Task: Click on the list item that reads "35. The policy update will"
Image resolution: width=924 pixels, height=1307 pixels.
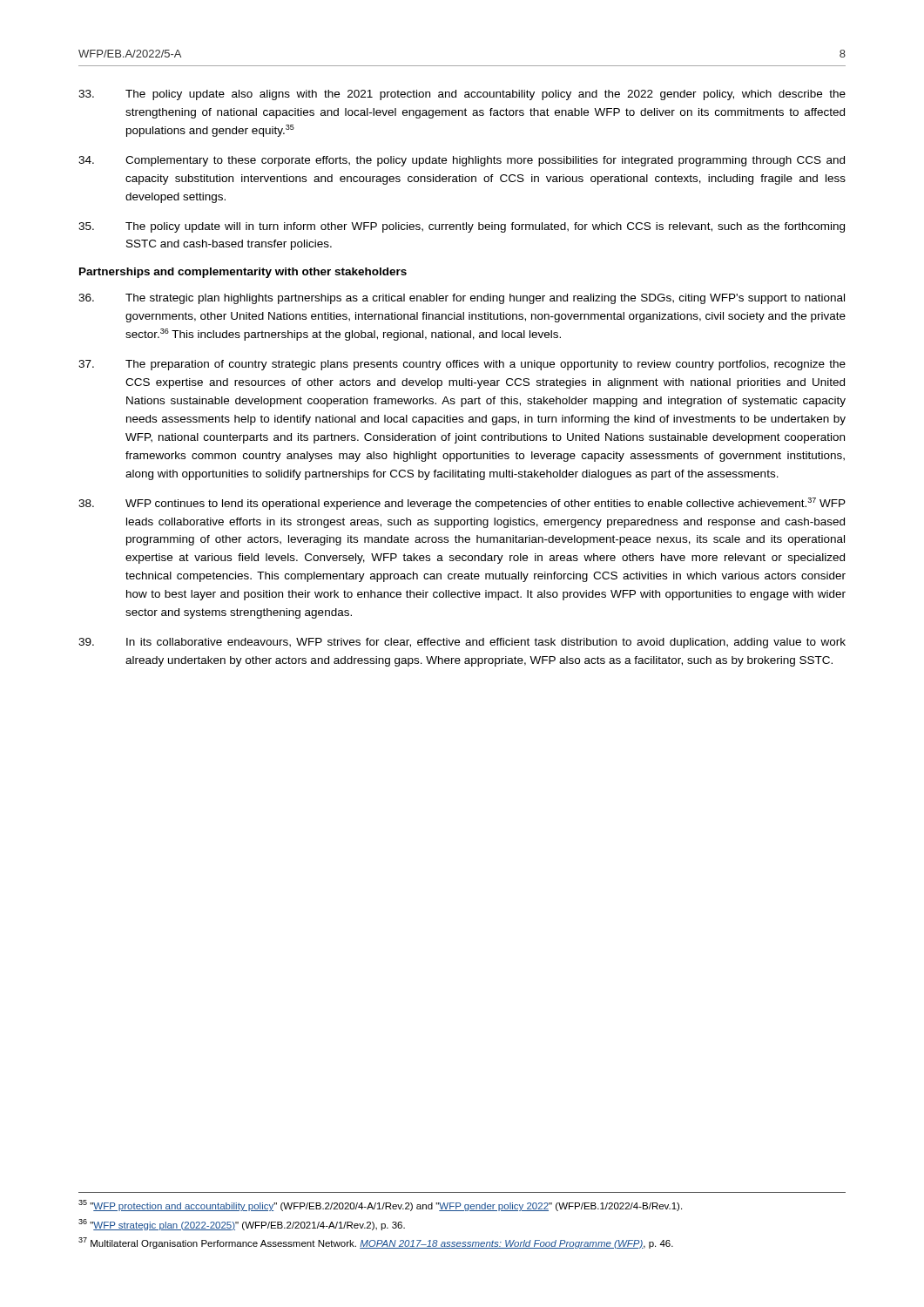Action: [x=462, y=236]
